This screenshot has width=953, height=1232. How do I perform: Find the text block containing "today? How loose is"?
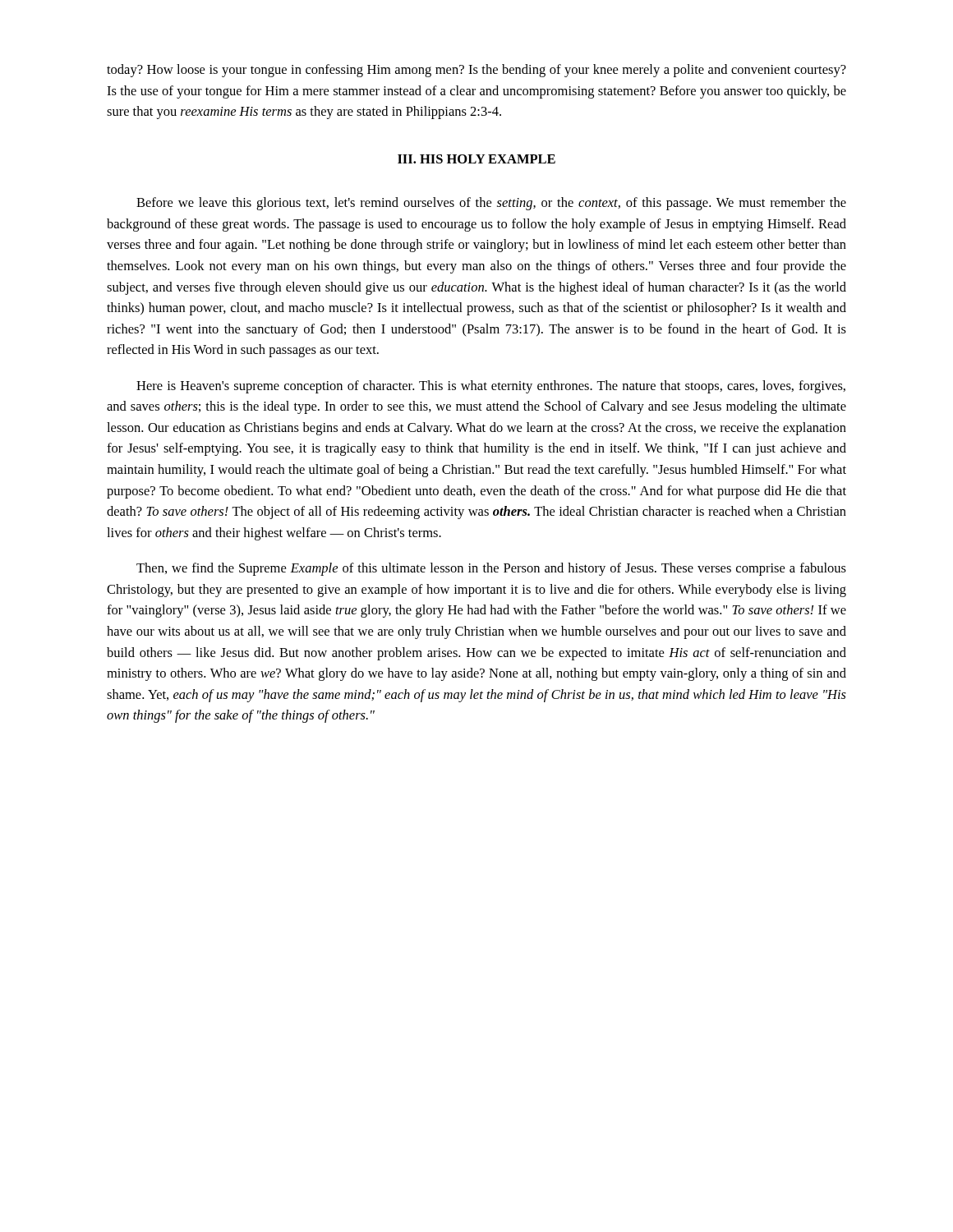click(476, 90)
